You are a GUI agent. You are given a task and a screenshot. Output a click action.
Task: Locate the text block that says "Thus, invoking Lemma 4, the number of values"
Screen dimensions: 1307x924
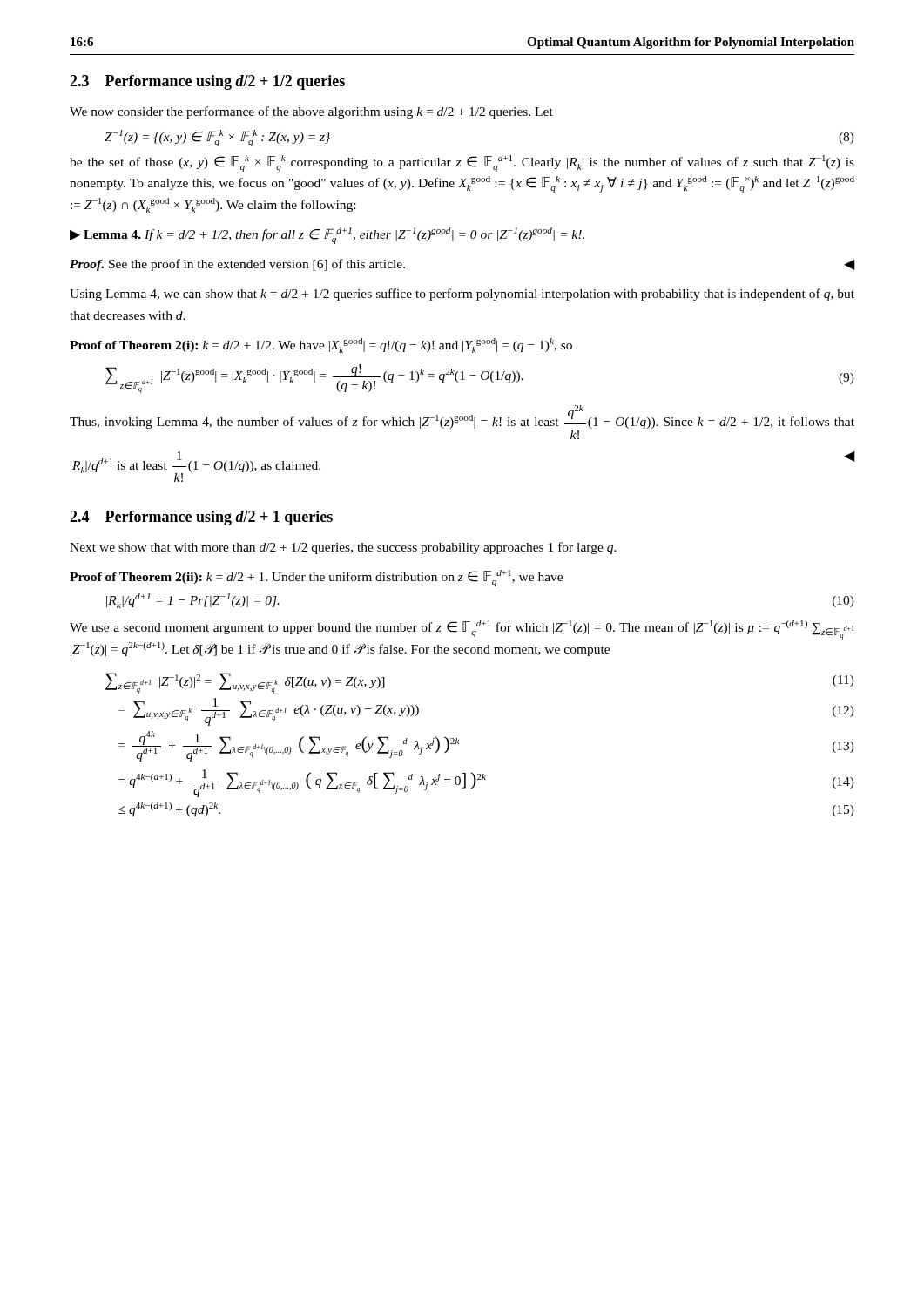(x=462, y=417)
